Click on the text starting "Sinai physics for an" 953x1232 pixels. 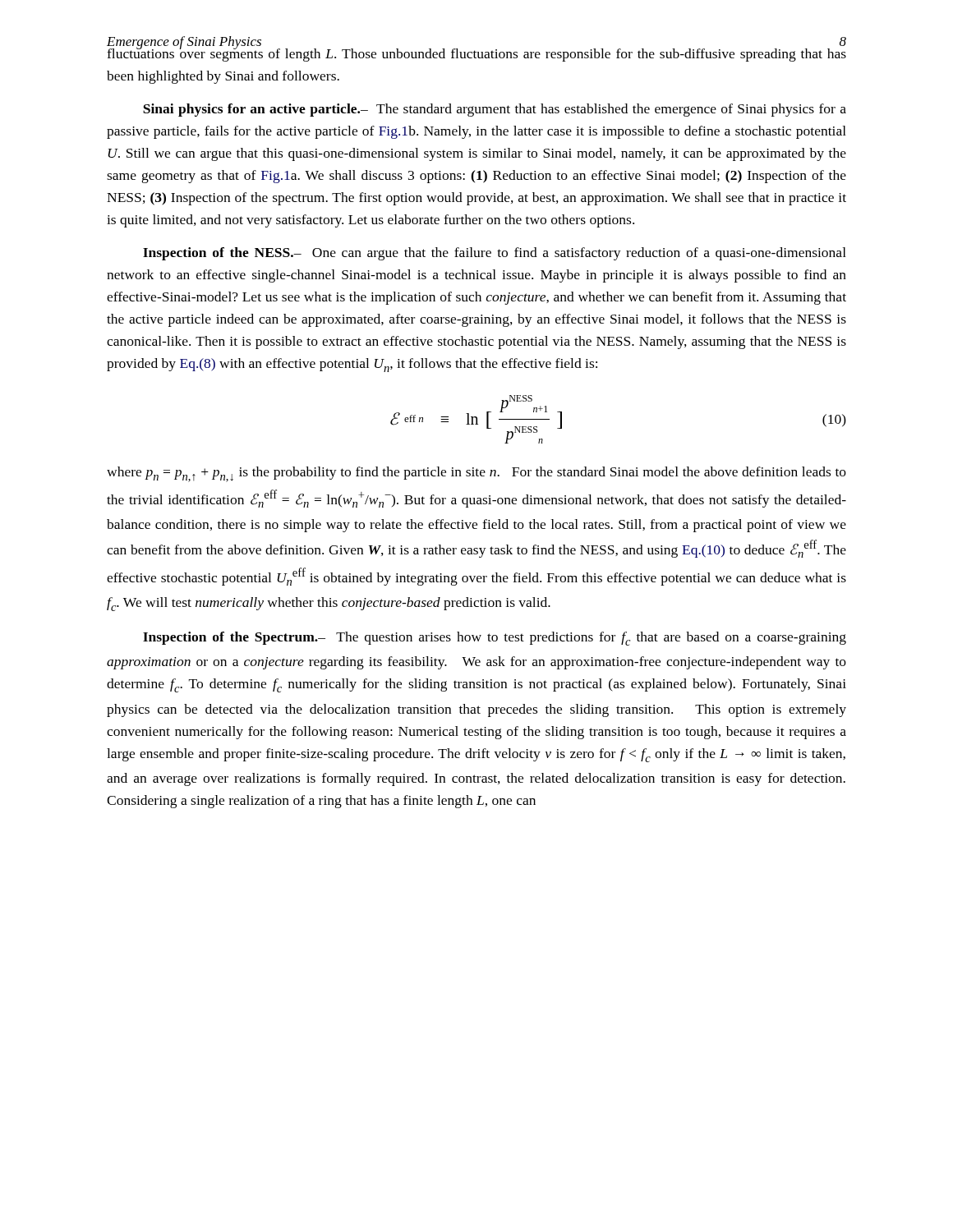476,164
